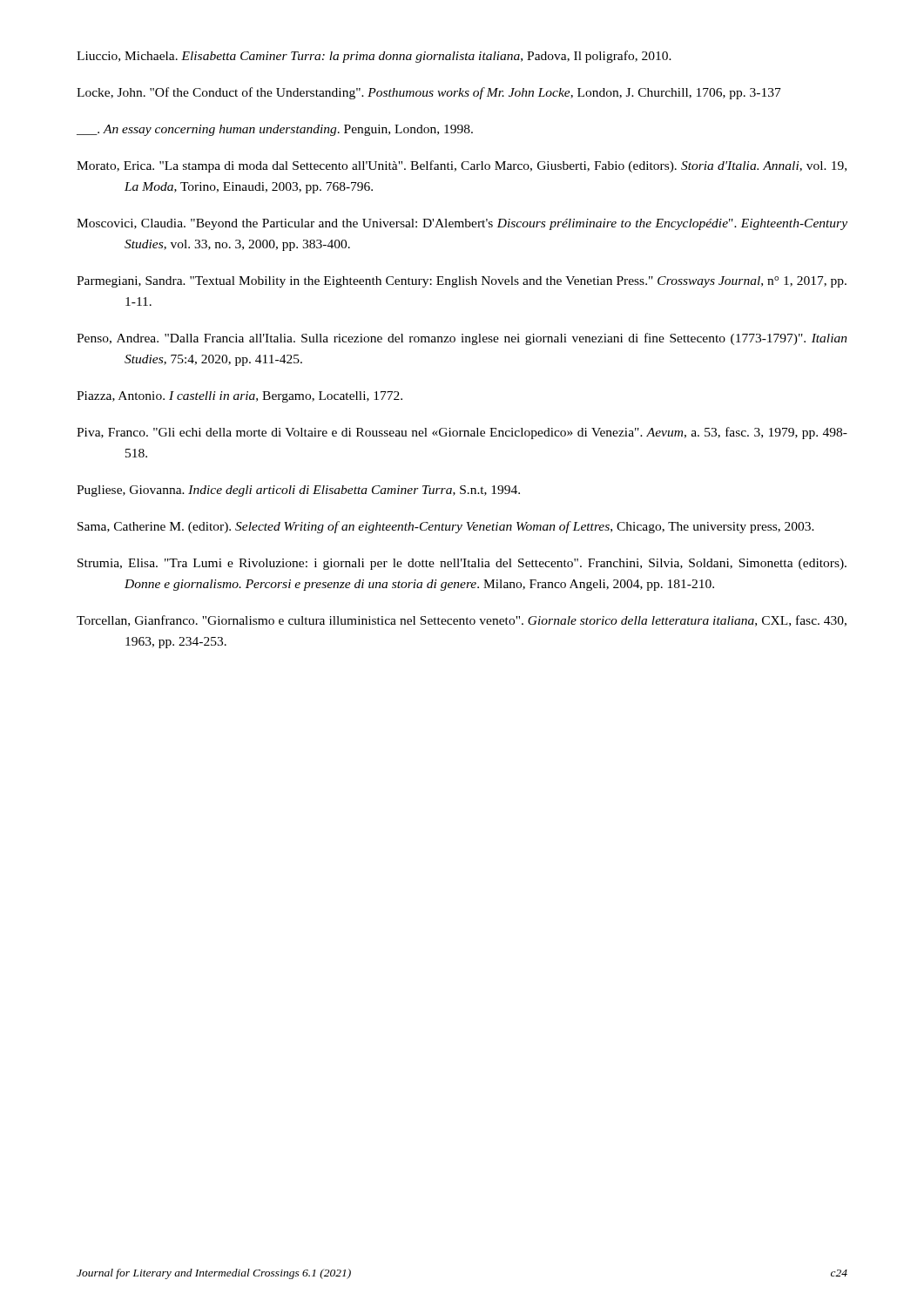
Task: Click on the region starting "Pugliese, Giovanna. Indice degli articoli"
Action: click(x=299, y=489)
